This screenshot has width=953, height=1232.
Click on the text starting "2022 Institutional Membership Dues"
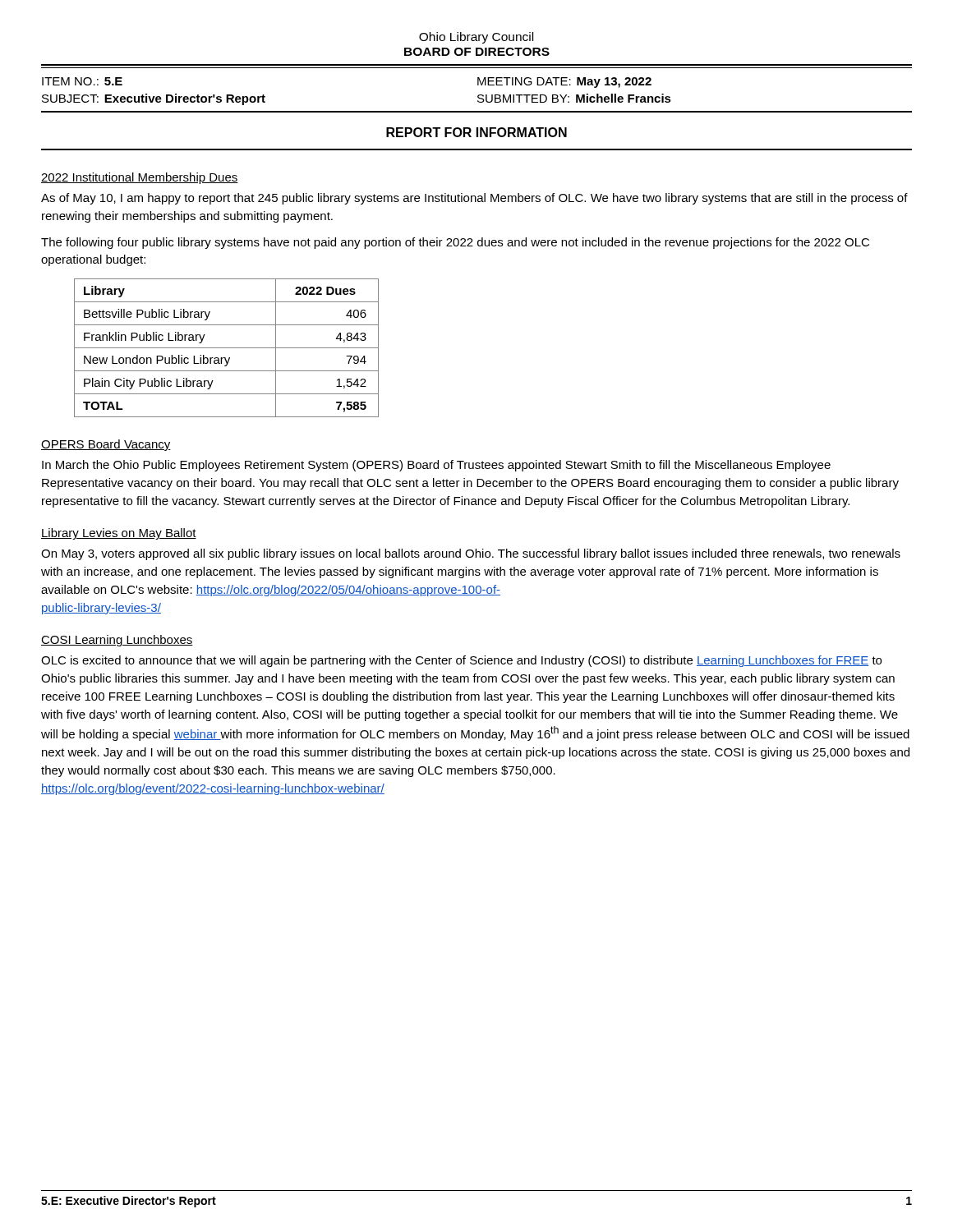tap(139, 177)
